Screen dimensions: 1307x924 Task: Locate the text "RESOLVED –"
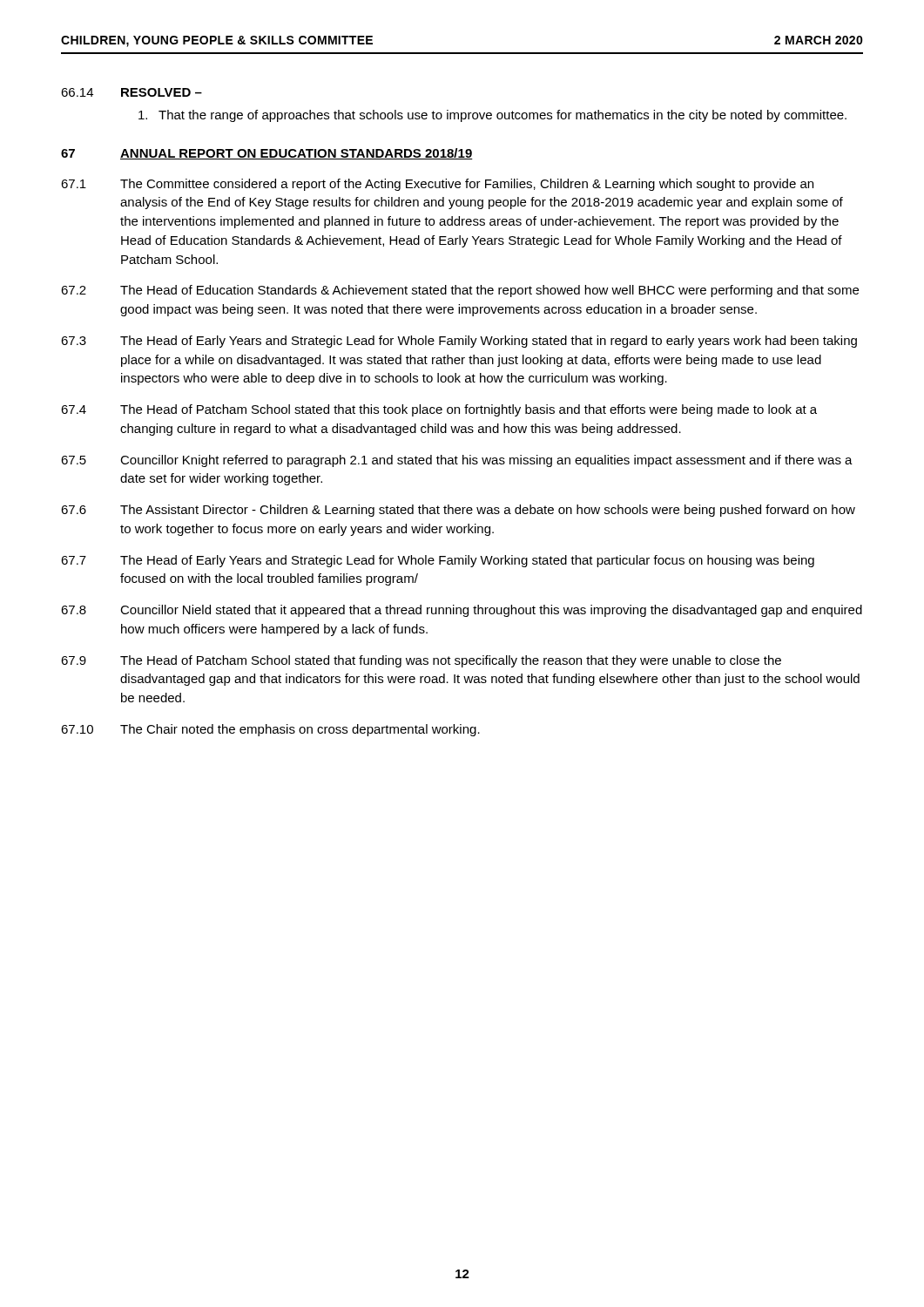click(161, 92)
